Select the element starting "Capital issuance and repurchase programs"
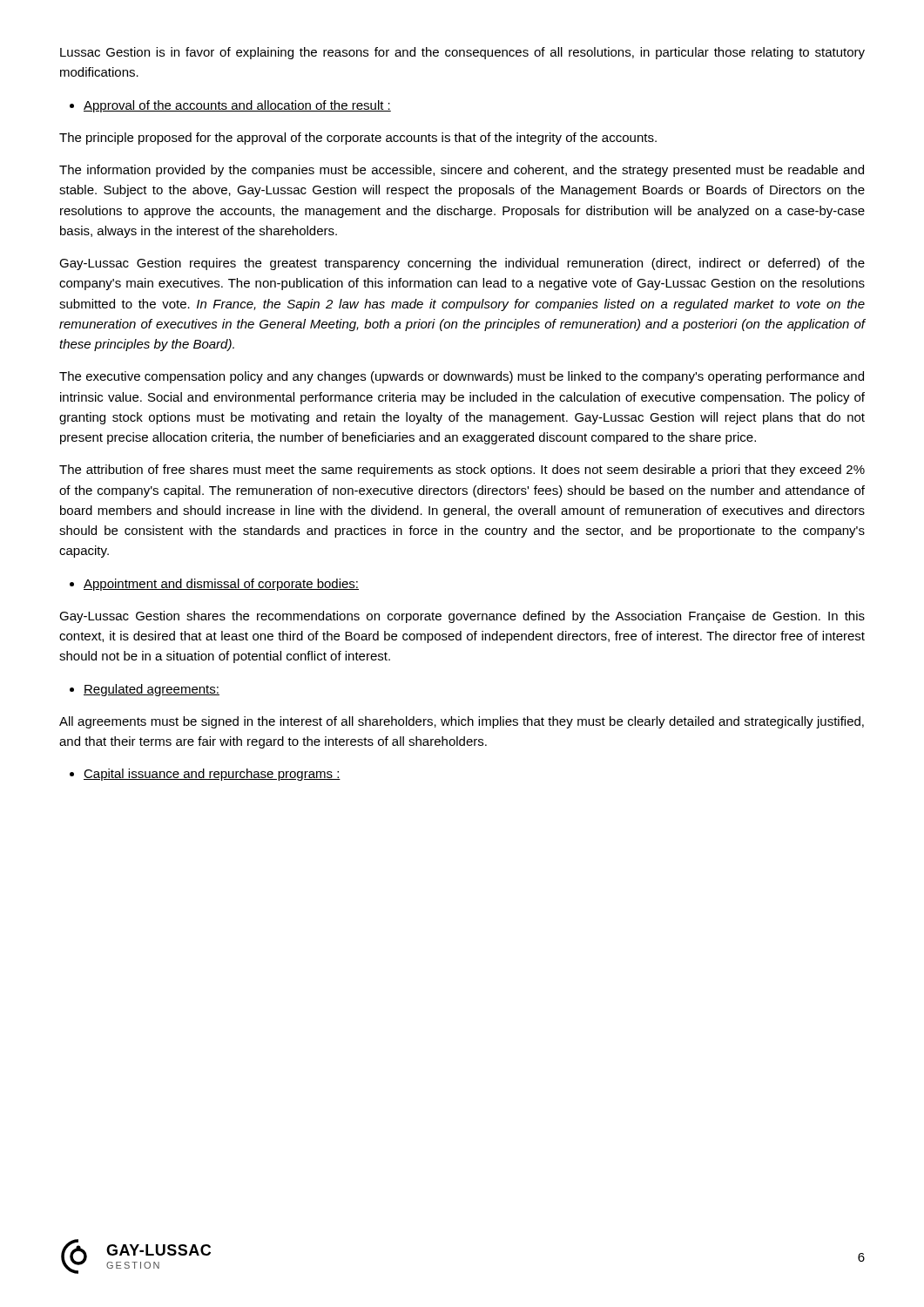The width and height of the screenshot is (924, 1307). (205, 775)
